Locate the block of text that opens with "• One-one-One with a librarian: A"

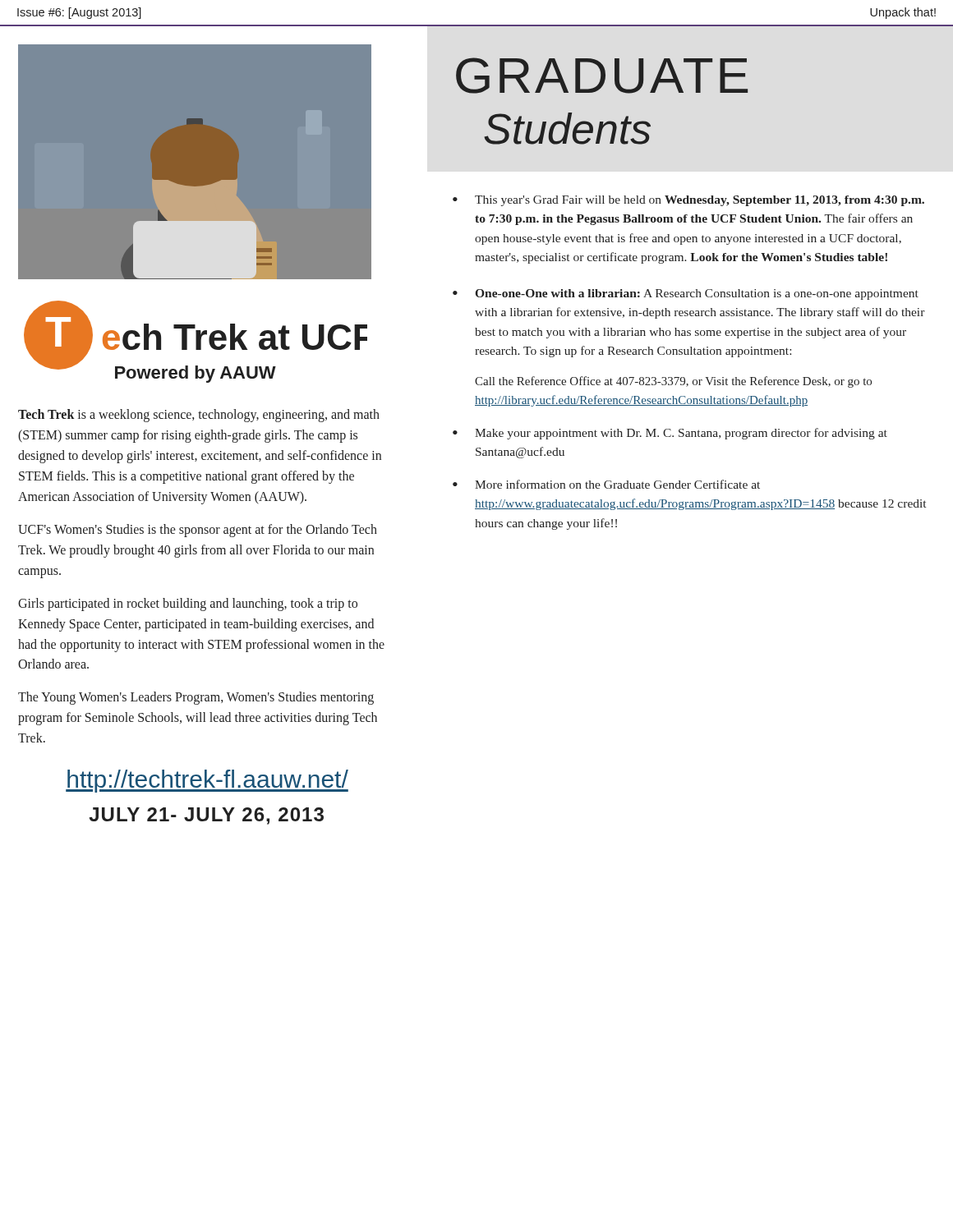(x=691, y=322)
